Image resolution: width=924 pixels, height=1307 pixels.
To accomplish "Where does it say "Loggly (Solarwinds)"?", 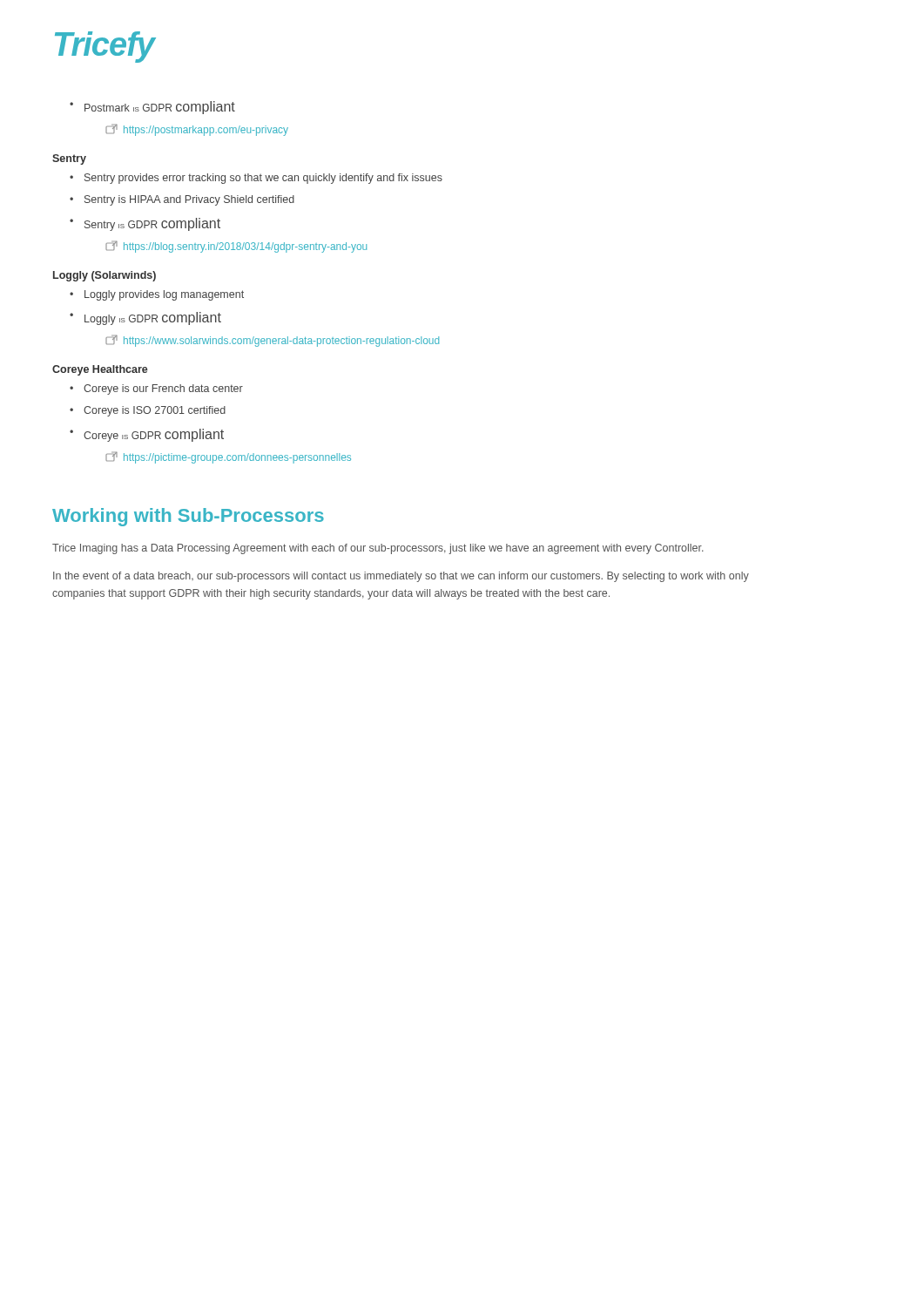I will 104,275.
